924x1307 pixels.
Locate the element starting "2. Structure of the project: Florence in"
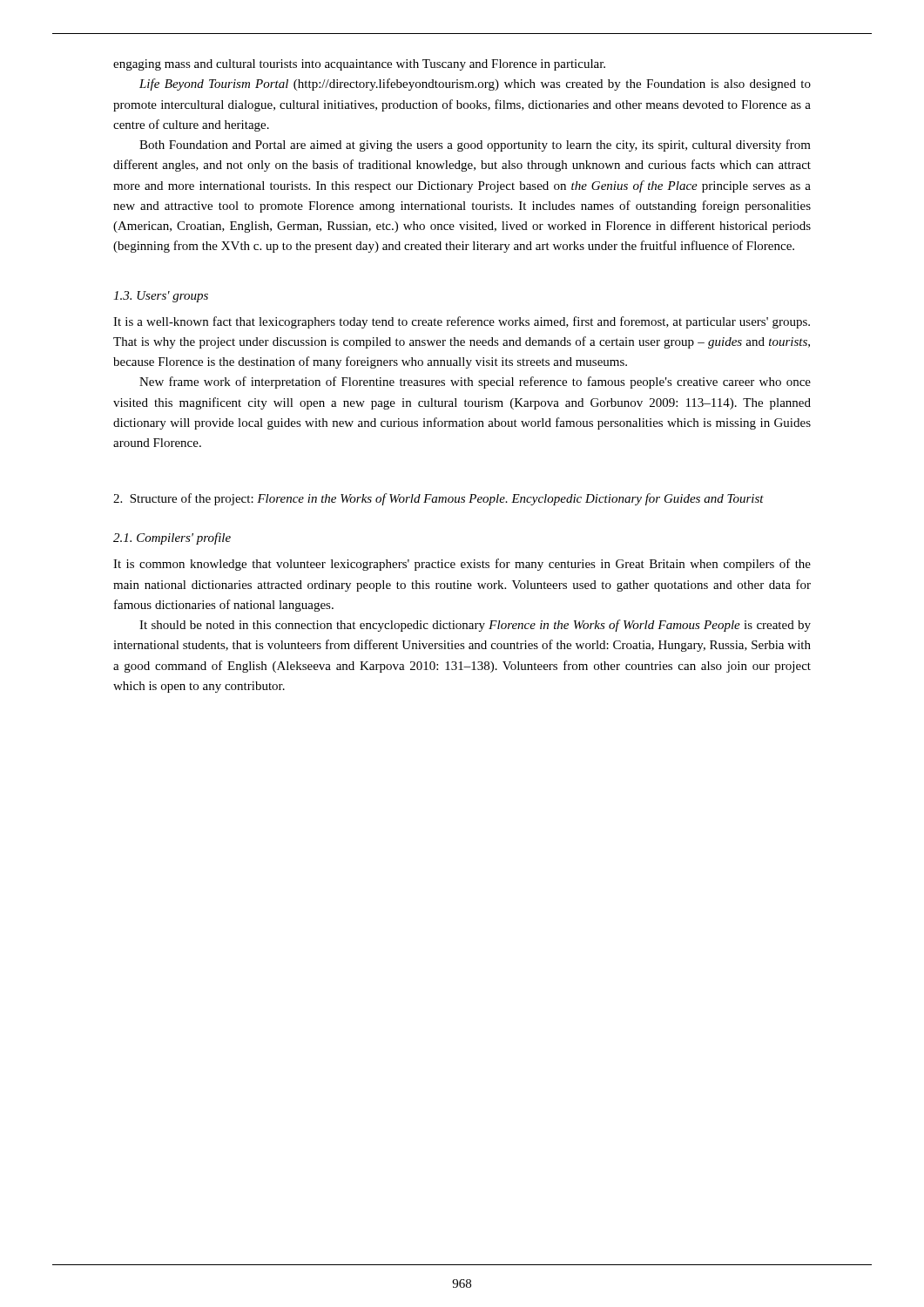pos(462,499)
